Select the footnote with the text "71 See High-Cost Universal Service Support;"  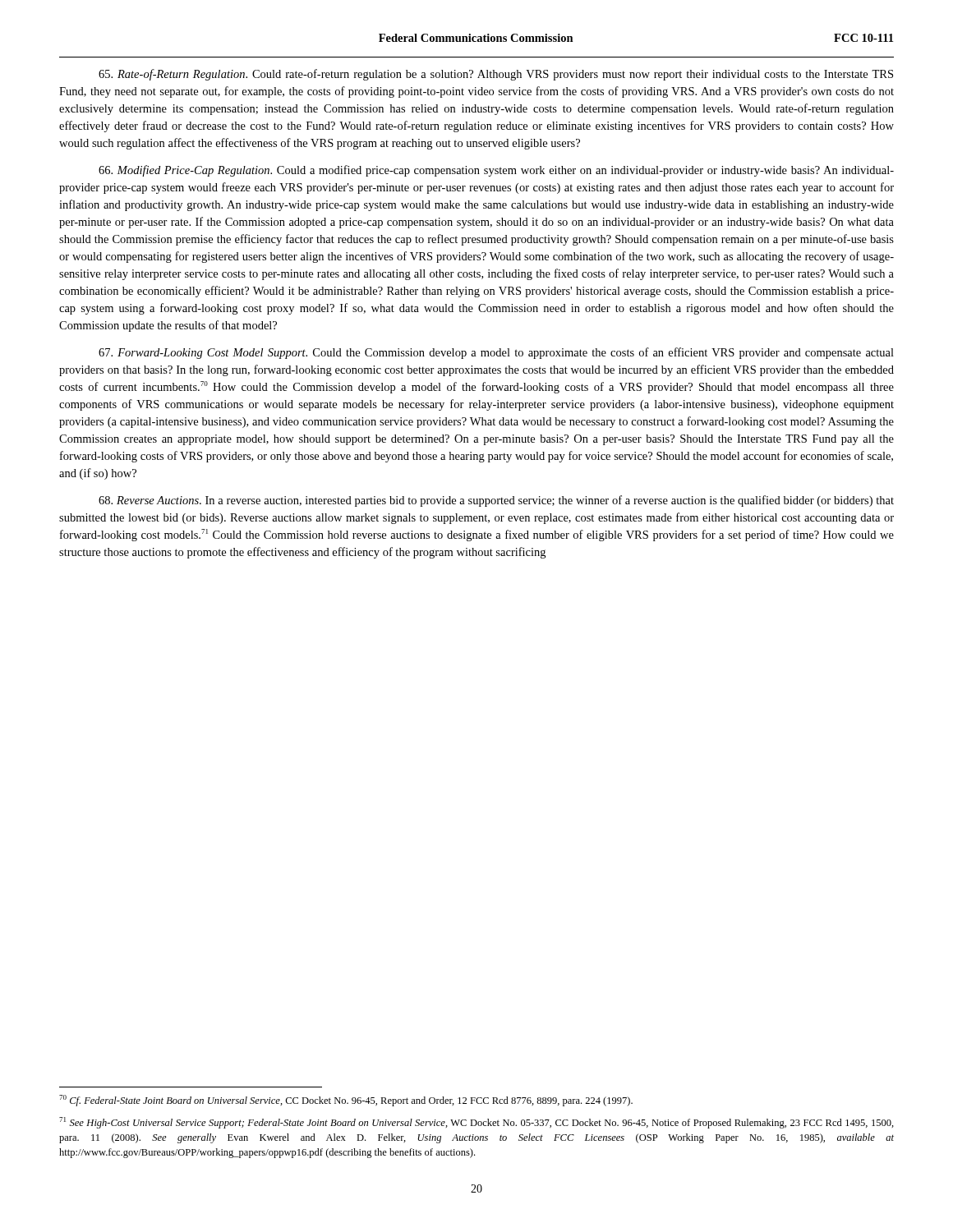click(476, 1137)
